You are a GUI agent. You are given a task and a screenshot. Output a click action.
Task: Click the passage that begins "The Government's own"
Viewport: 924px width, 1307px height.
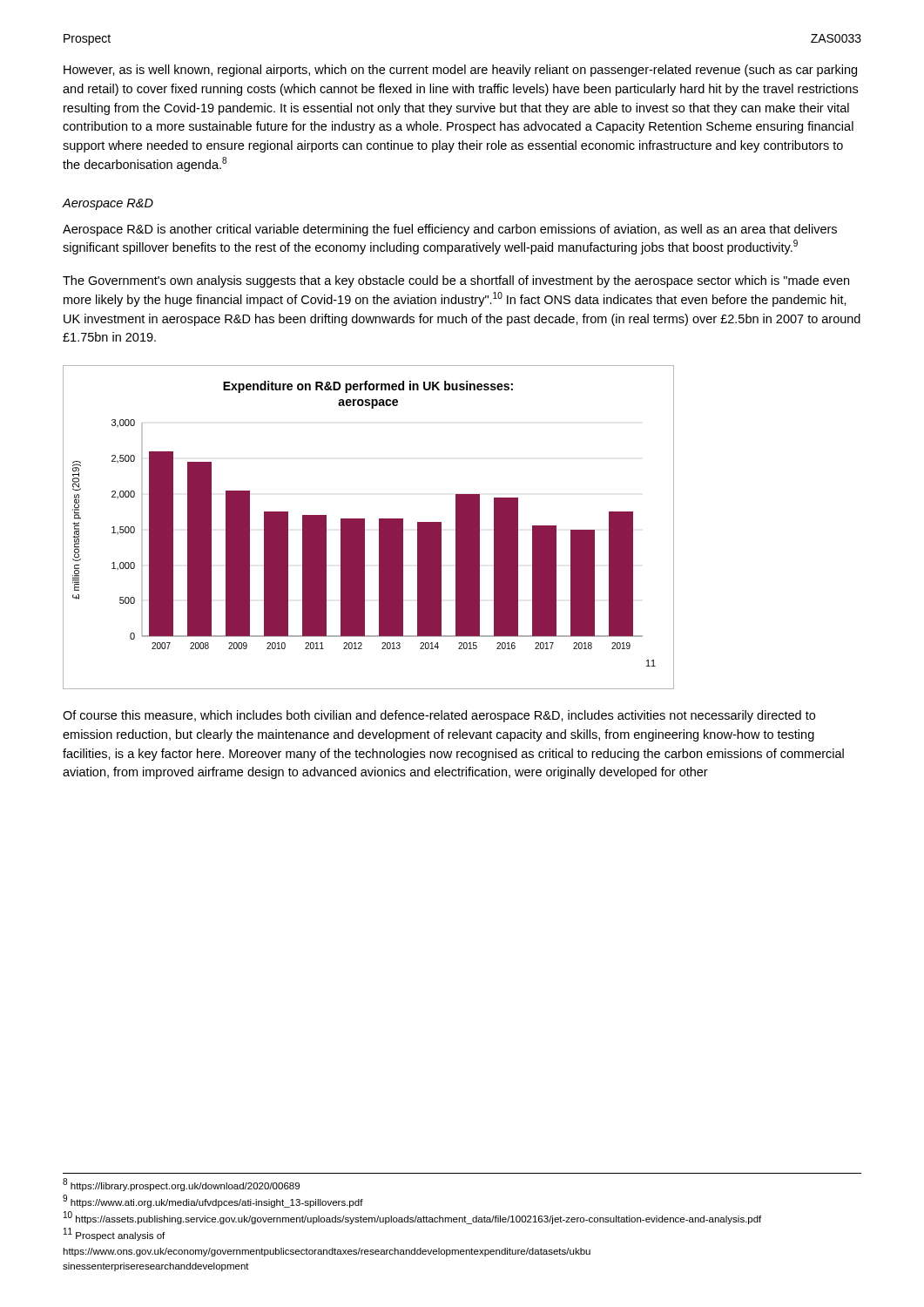pos(462,309)
